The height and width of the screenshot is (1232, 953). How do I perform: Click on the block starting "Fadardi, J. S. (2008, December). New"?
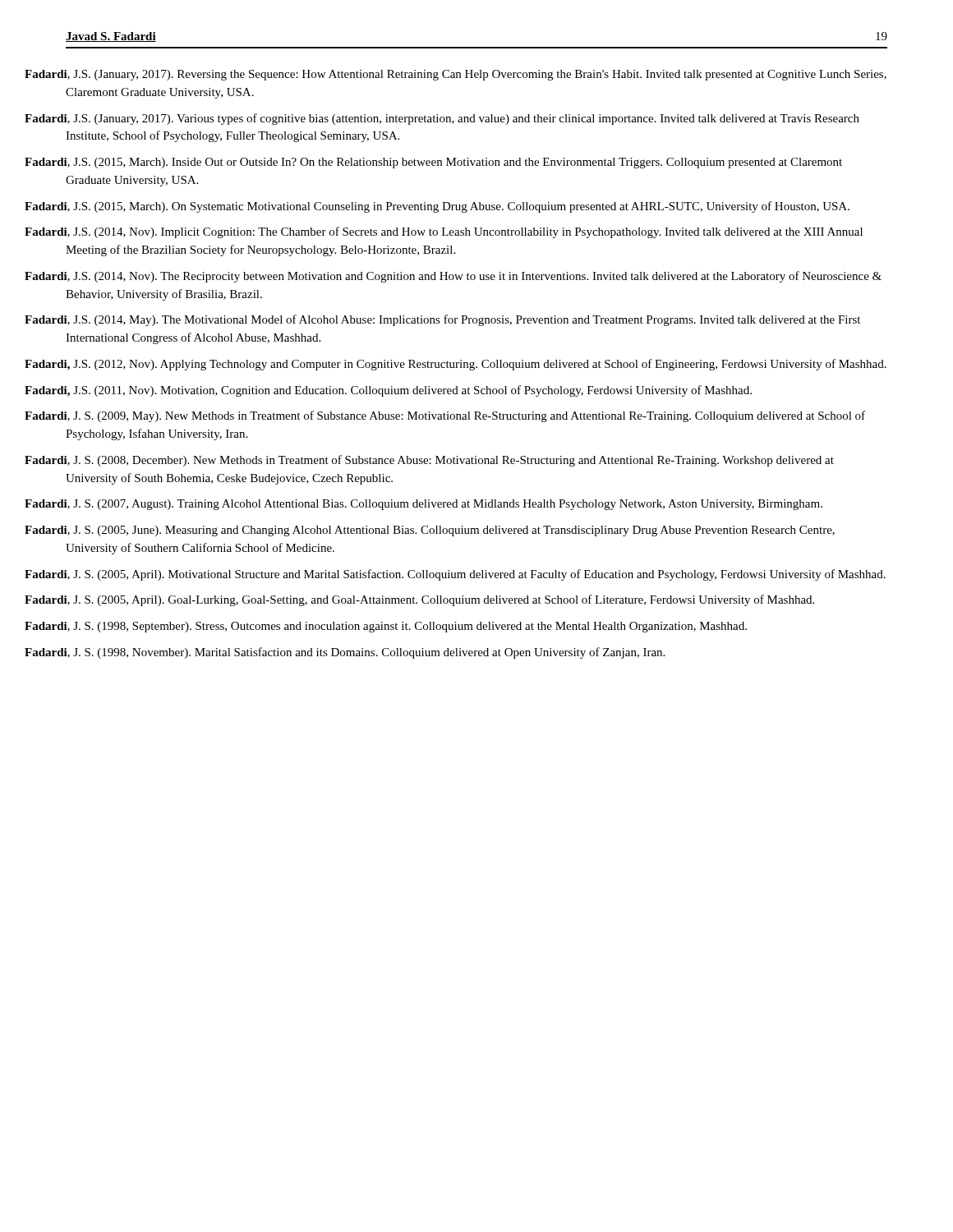[x=476, y=469]
